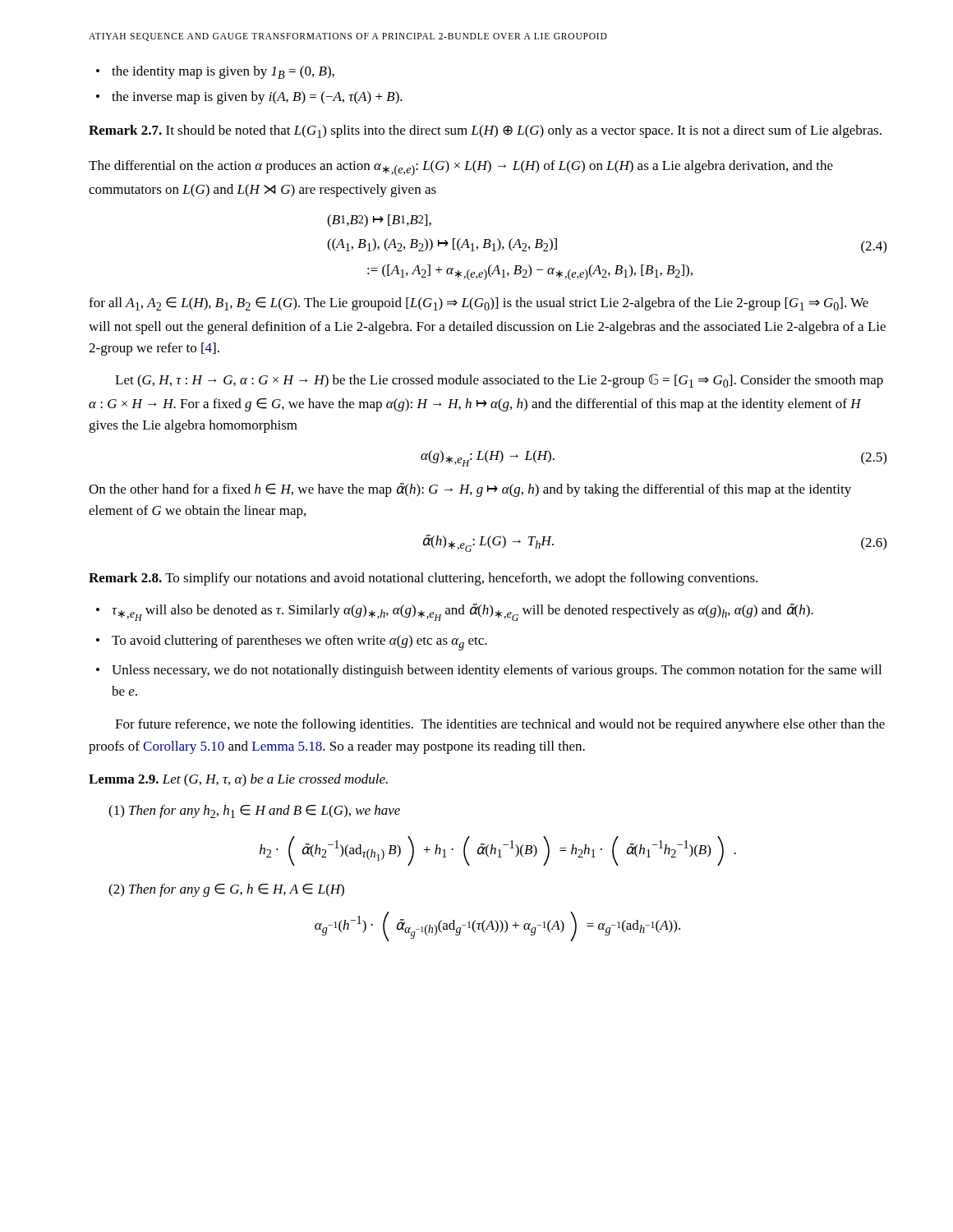Find the region starting "The differential on the"
This screenshot has height=1232, width=953.
[461, 177]
